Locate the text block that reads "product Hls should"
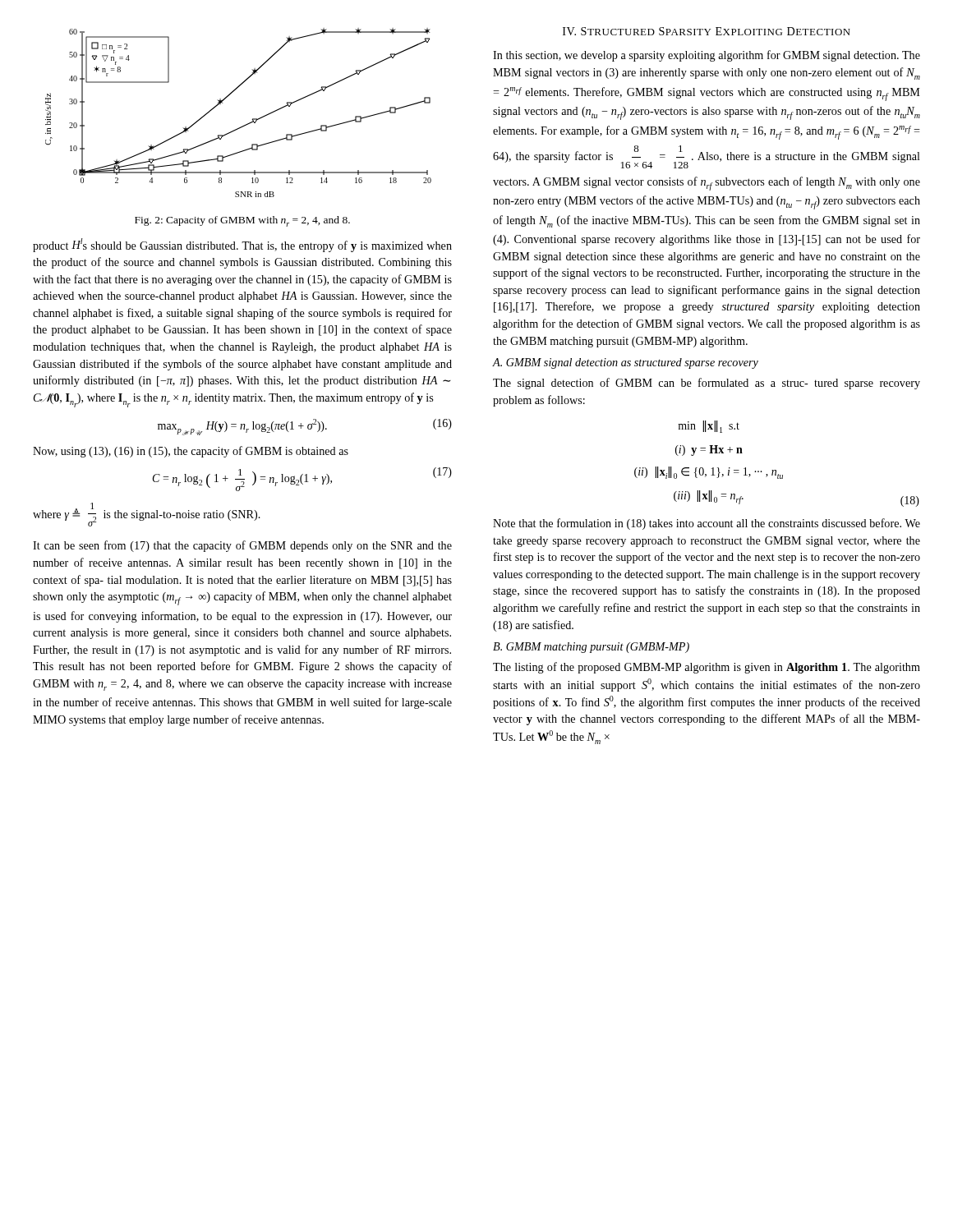 click(x=242, y=323)
